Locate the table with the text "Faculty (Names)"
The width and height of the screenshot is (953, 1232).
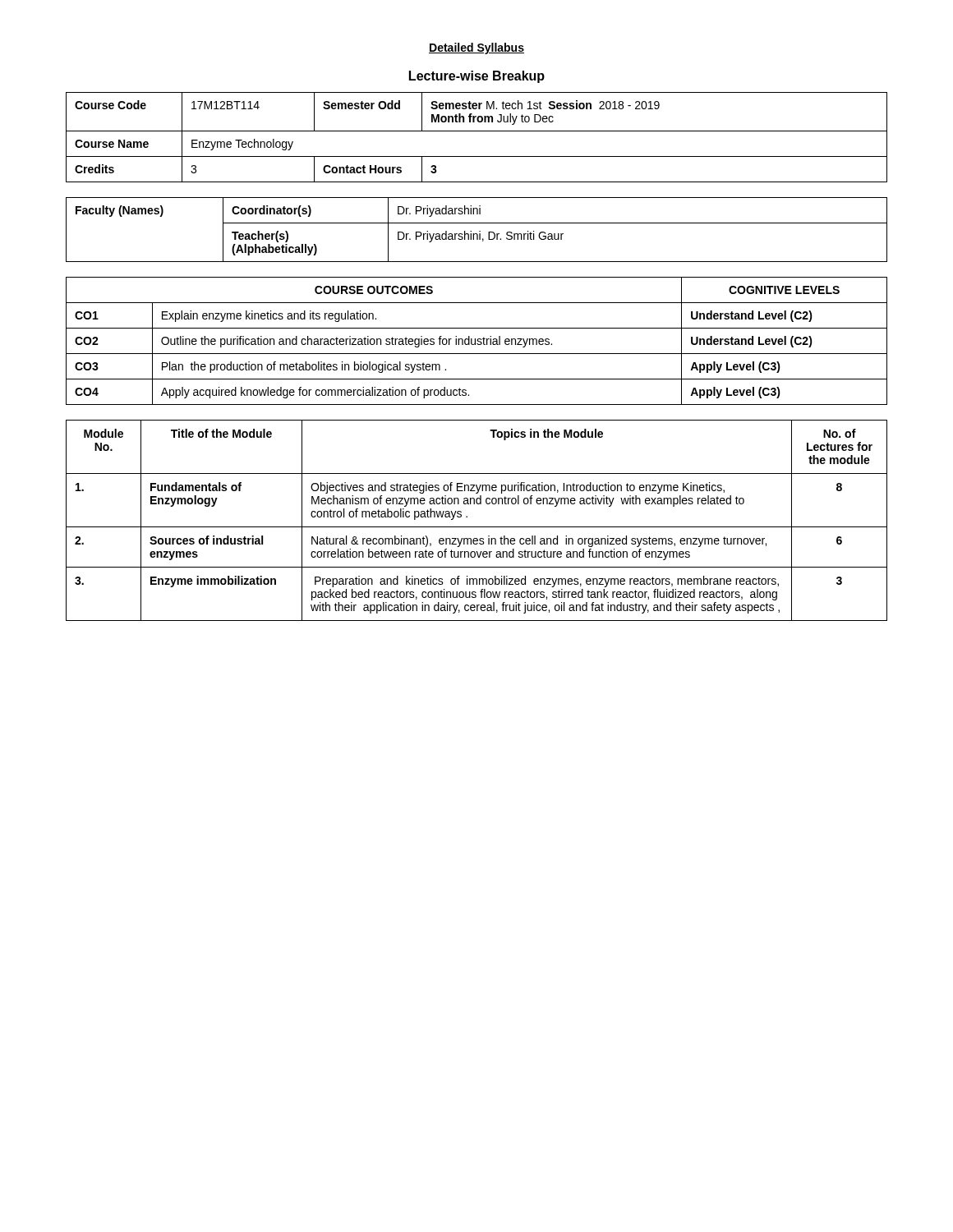tap(476, 230)
